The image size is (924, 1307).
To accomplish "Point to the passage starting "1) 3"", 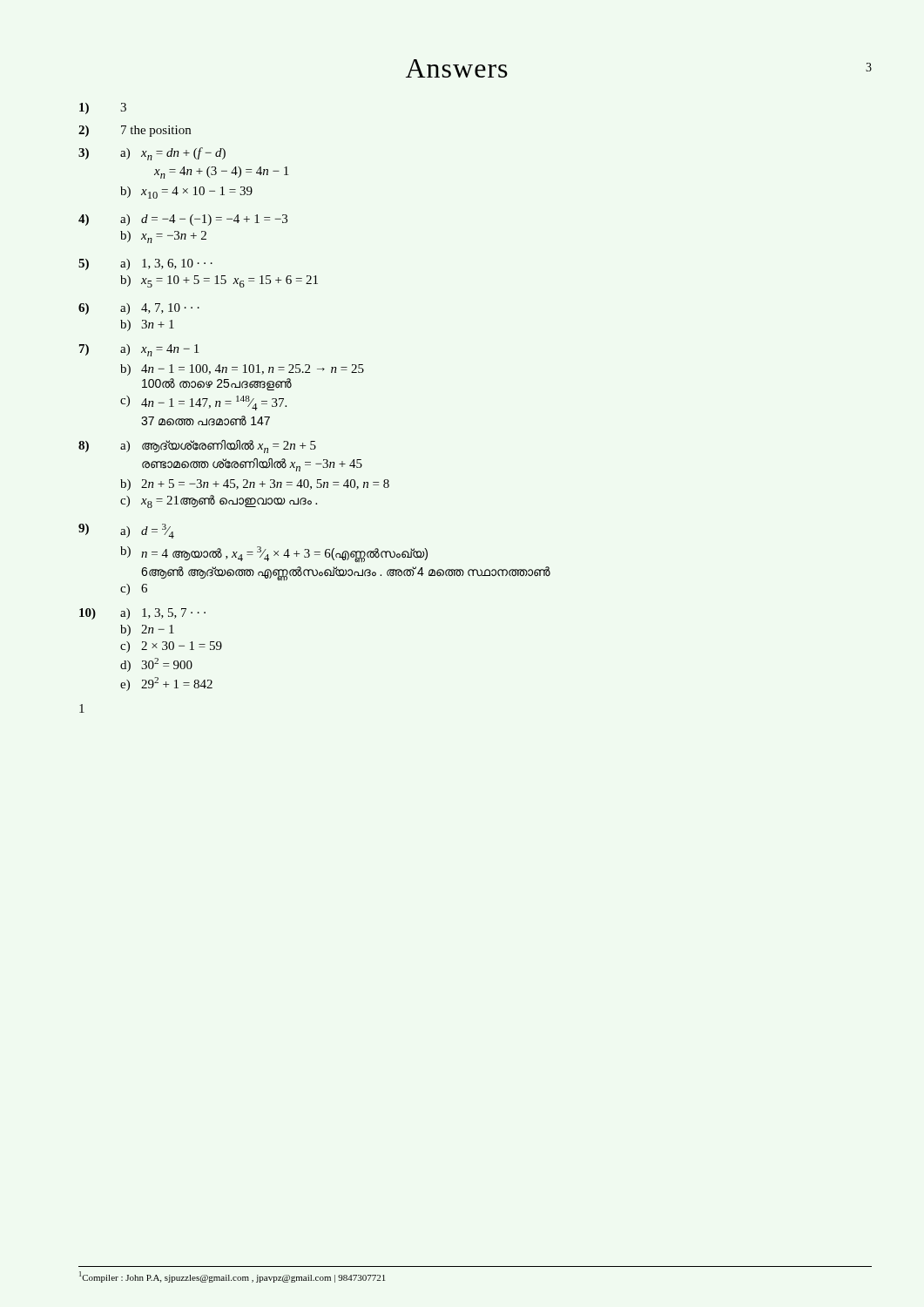I will 81,108.
